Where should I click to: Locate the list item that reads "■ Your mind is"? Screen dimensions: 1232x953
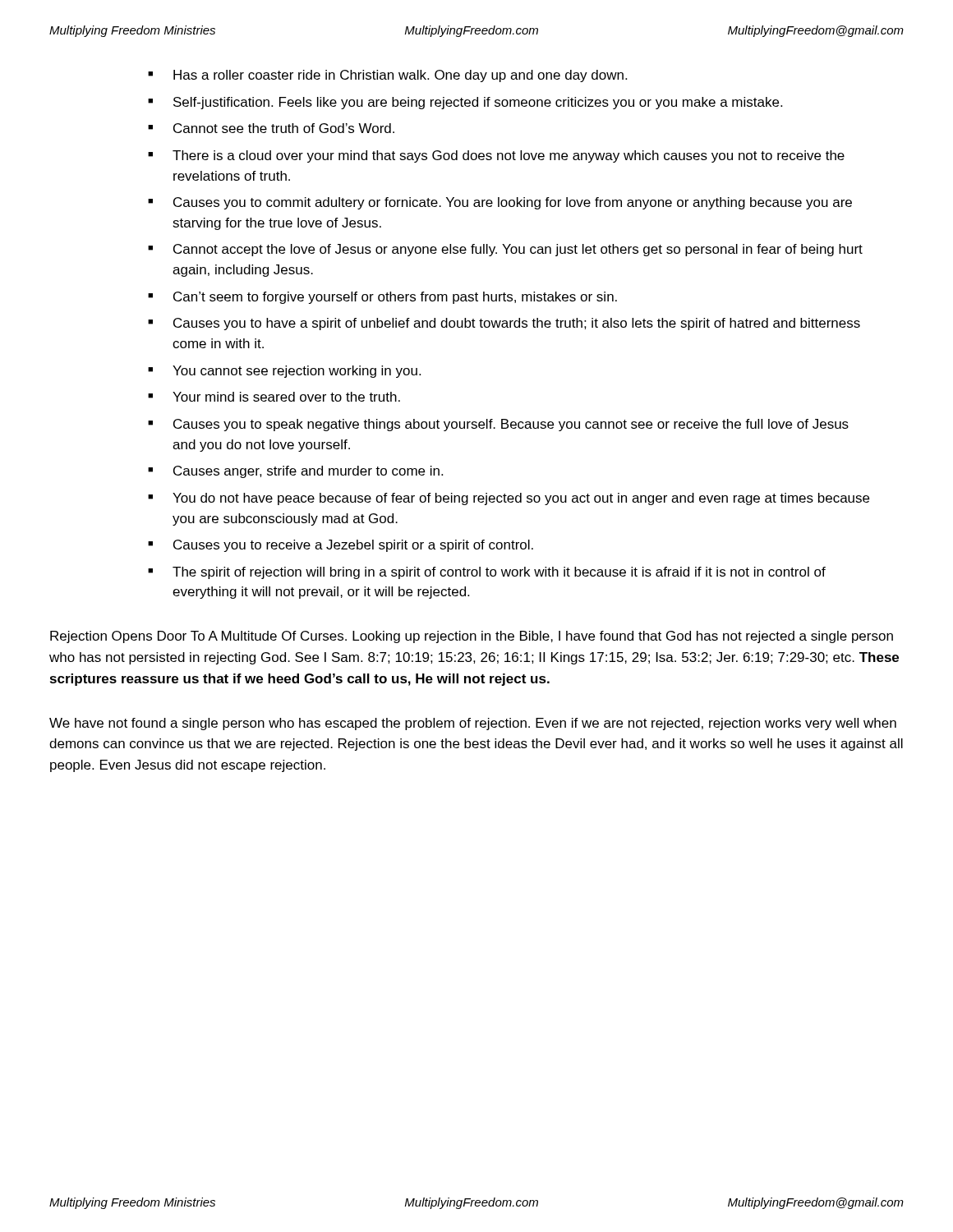pos(274,397)
